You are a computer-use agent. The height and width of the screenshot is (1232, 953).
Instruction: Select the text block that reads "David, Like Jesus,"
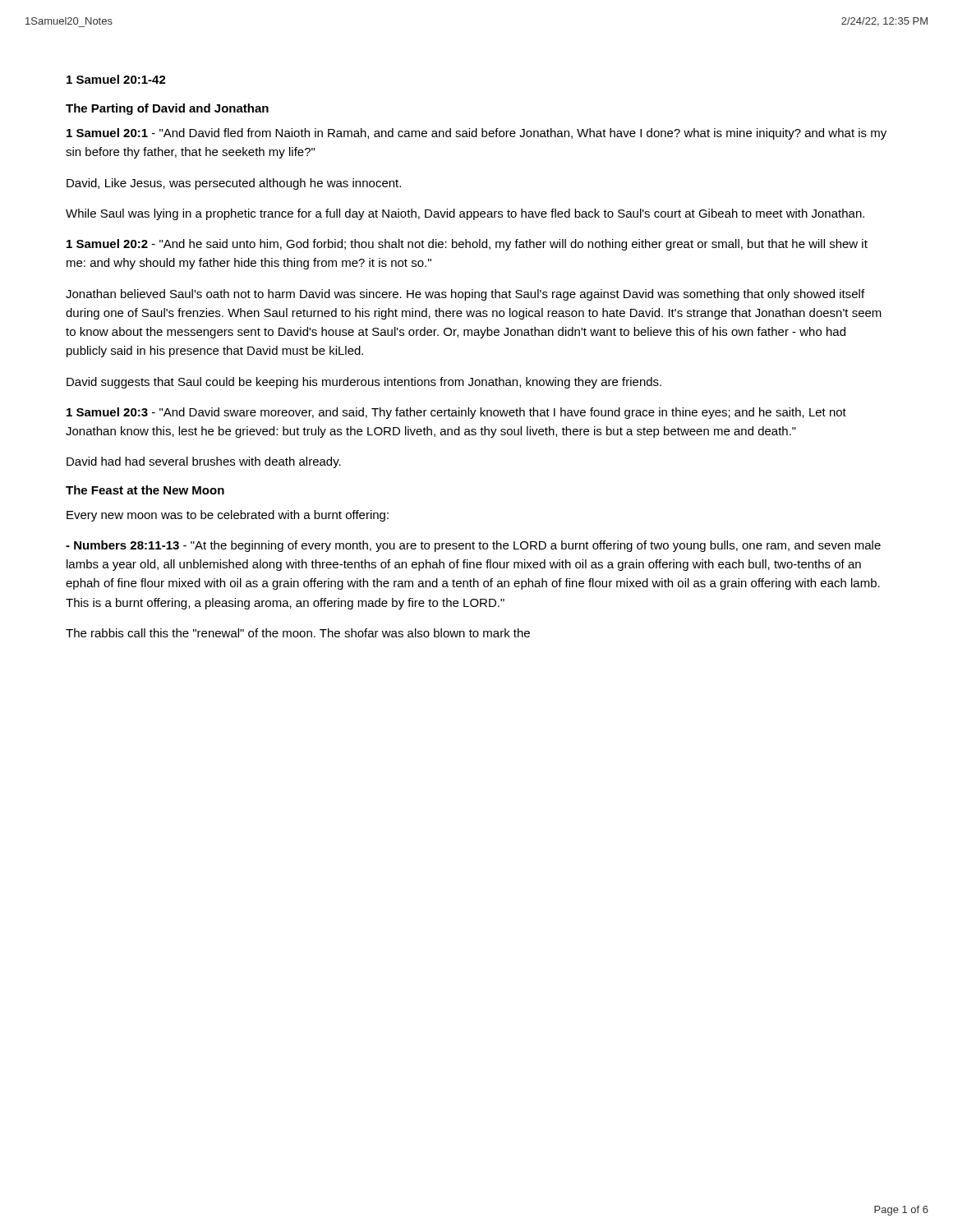pyautogui.click(x=234, y=182)
